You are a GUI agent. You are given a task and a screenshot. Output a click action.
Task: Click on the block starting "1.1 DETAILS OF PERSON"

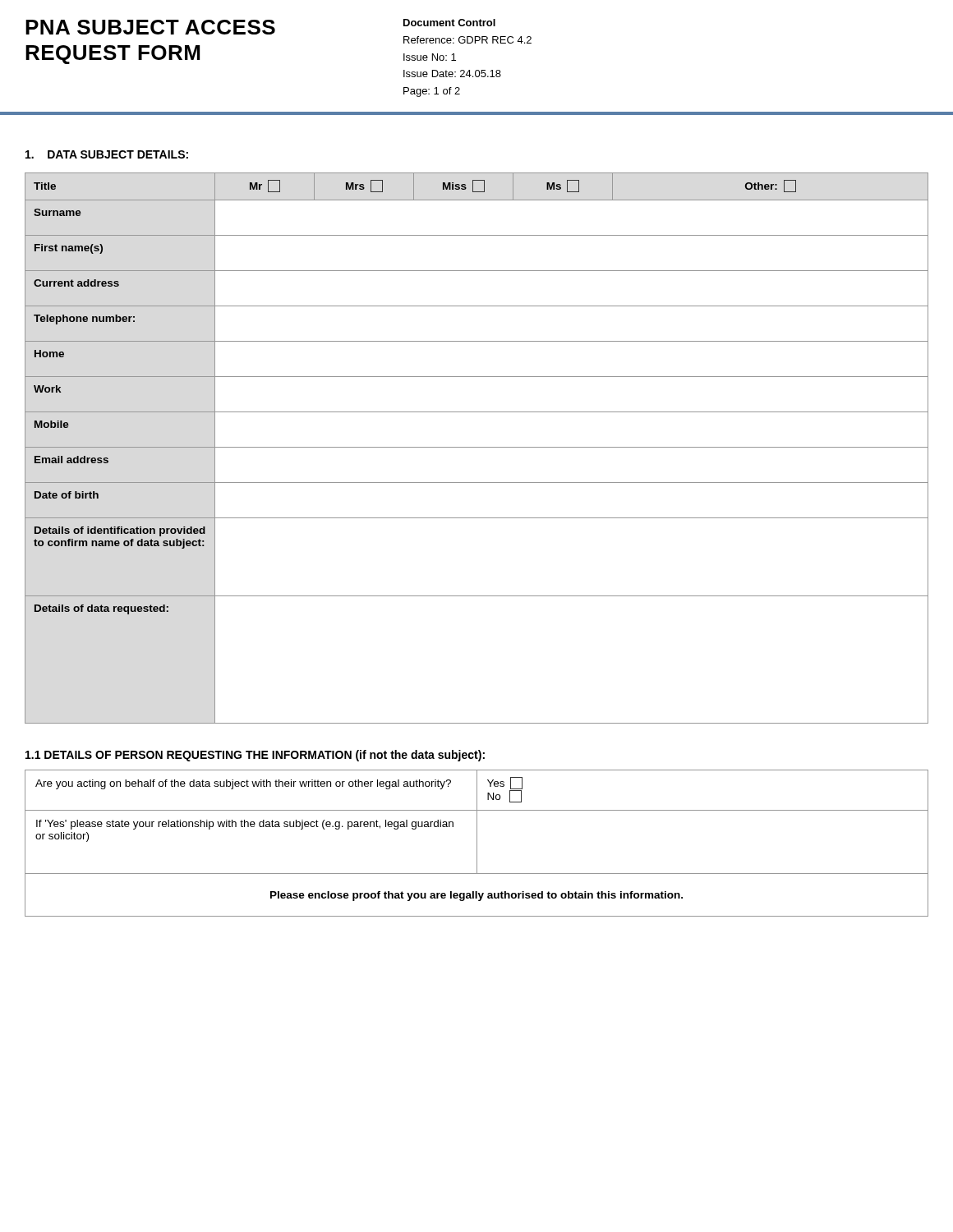(255, 755)
